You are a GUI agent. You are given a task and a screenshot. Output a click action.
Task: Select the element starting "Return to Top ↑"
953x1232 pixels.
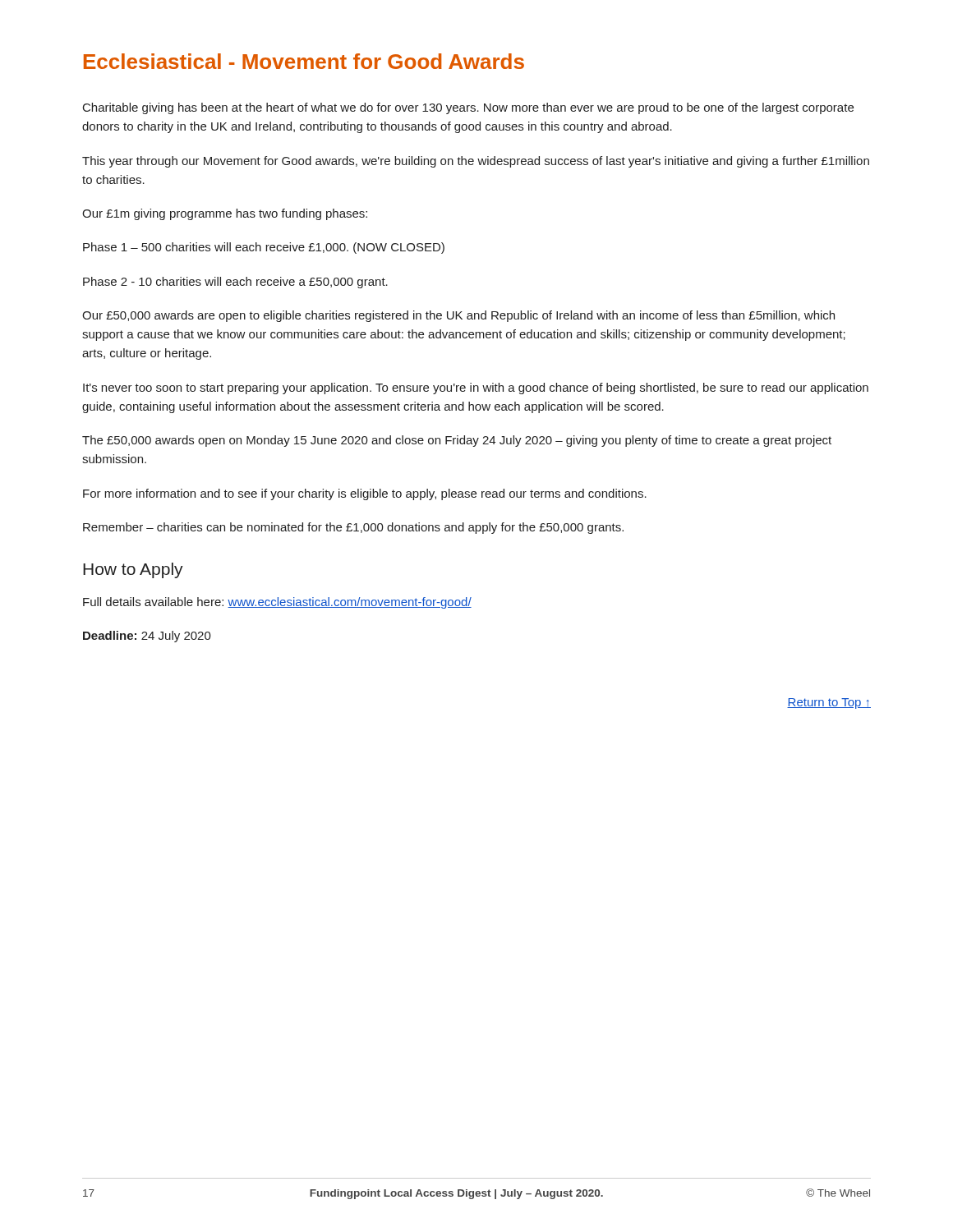pos(829,701)
